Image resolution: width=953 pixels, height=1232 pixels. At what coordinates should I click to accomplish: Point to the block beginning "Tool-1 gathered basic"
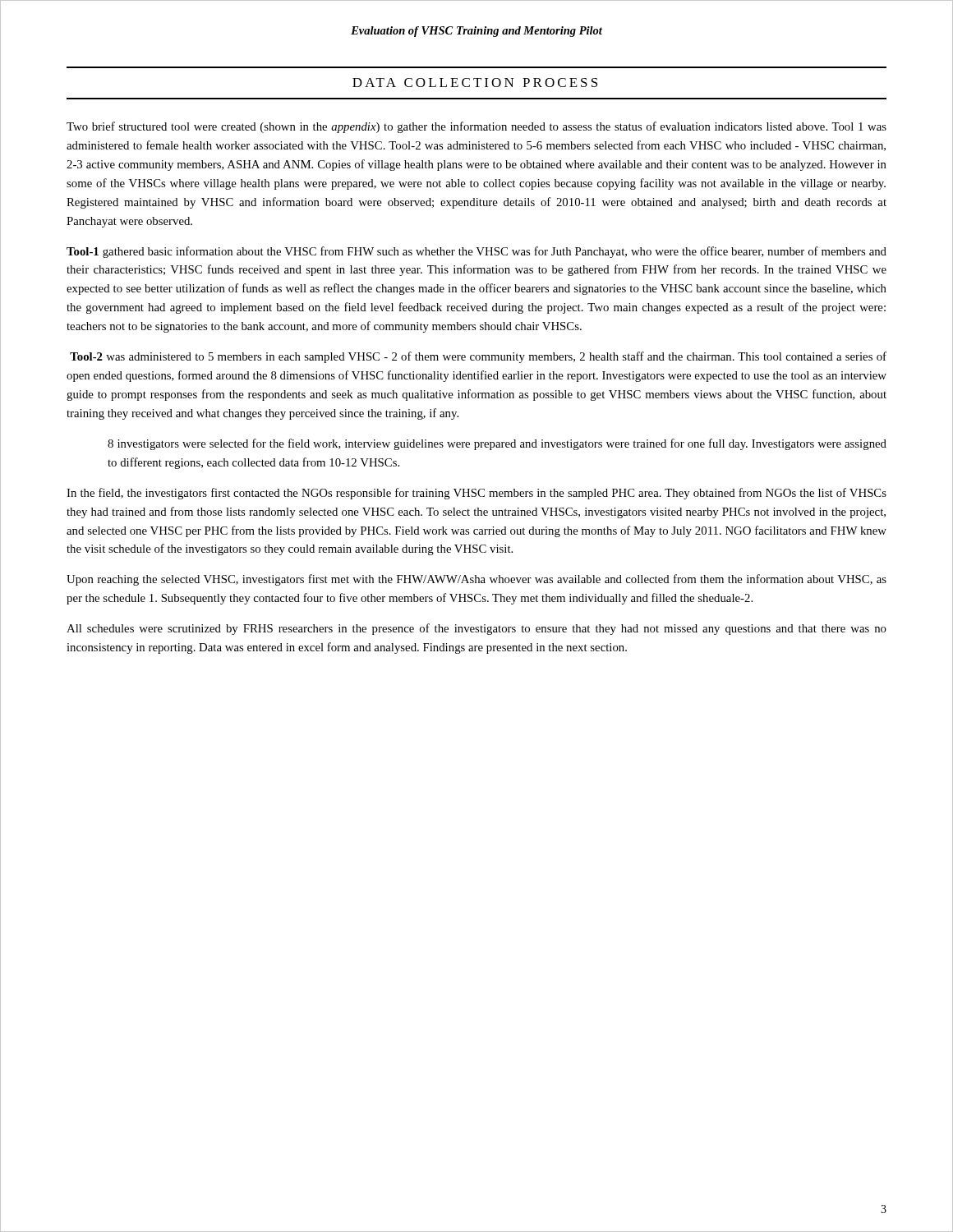(476, 289)
